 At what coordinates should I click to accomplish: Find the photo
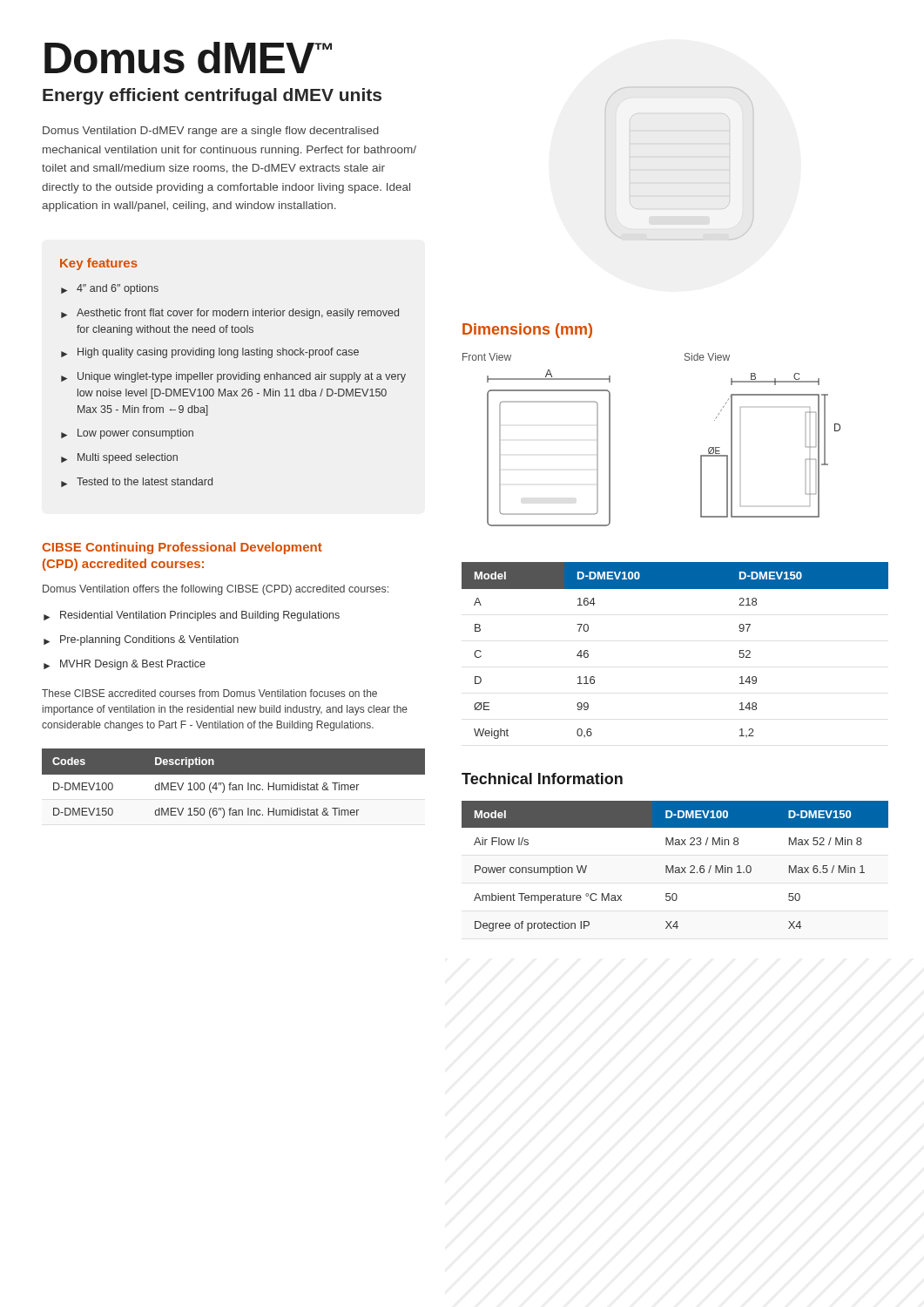tap(675, 167)
